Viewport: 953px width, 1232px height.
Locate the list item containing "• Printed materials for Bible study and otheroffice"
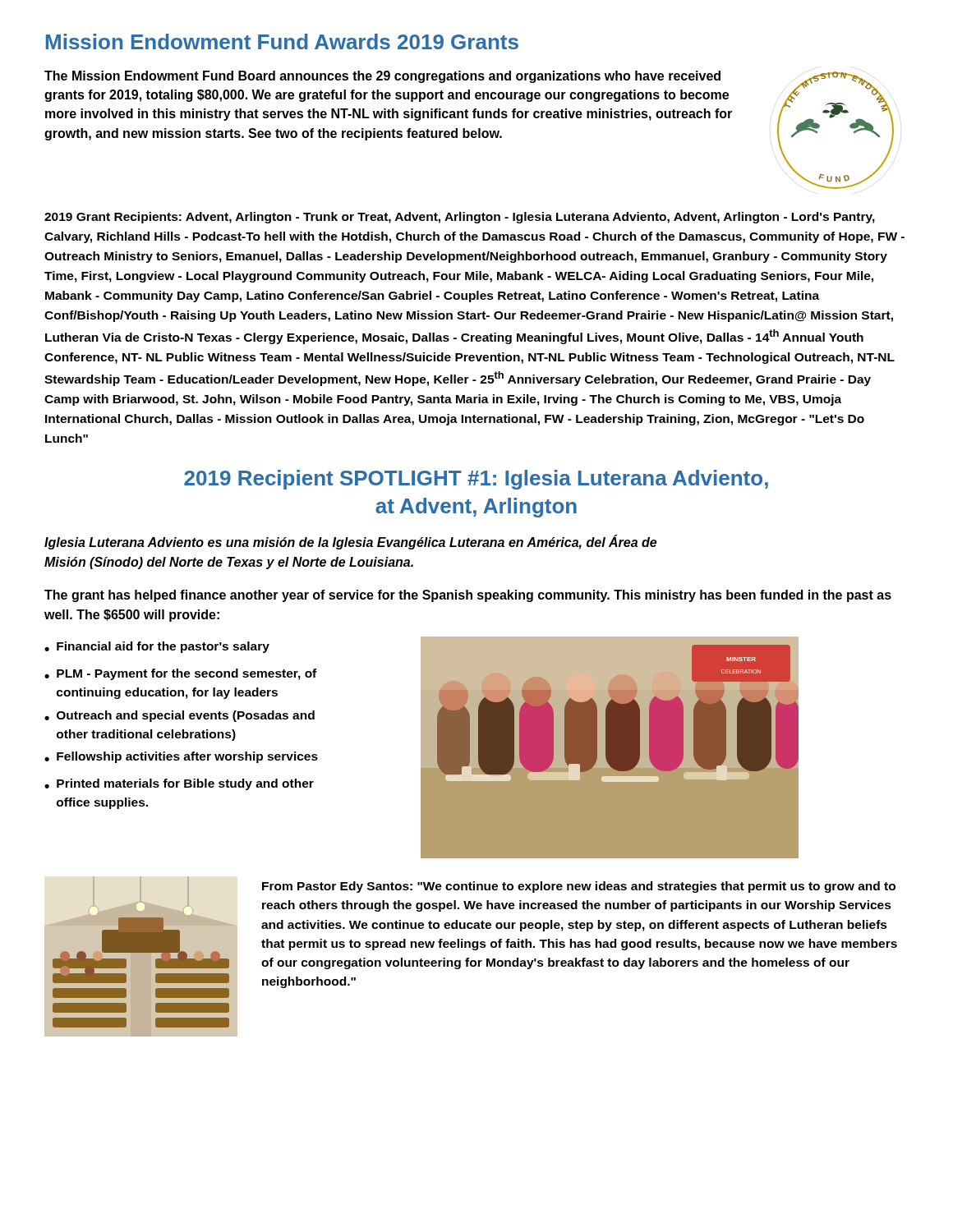coord(179,793)
